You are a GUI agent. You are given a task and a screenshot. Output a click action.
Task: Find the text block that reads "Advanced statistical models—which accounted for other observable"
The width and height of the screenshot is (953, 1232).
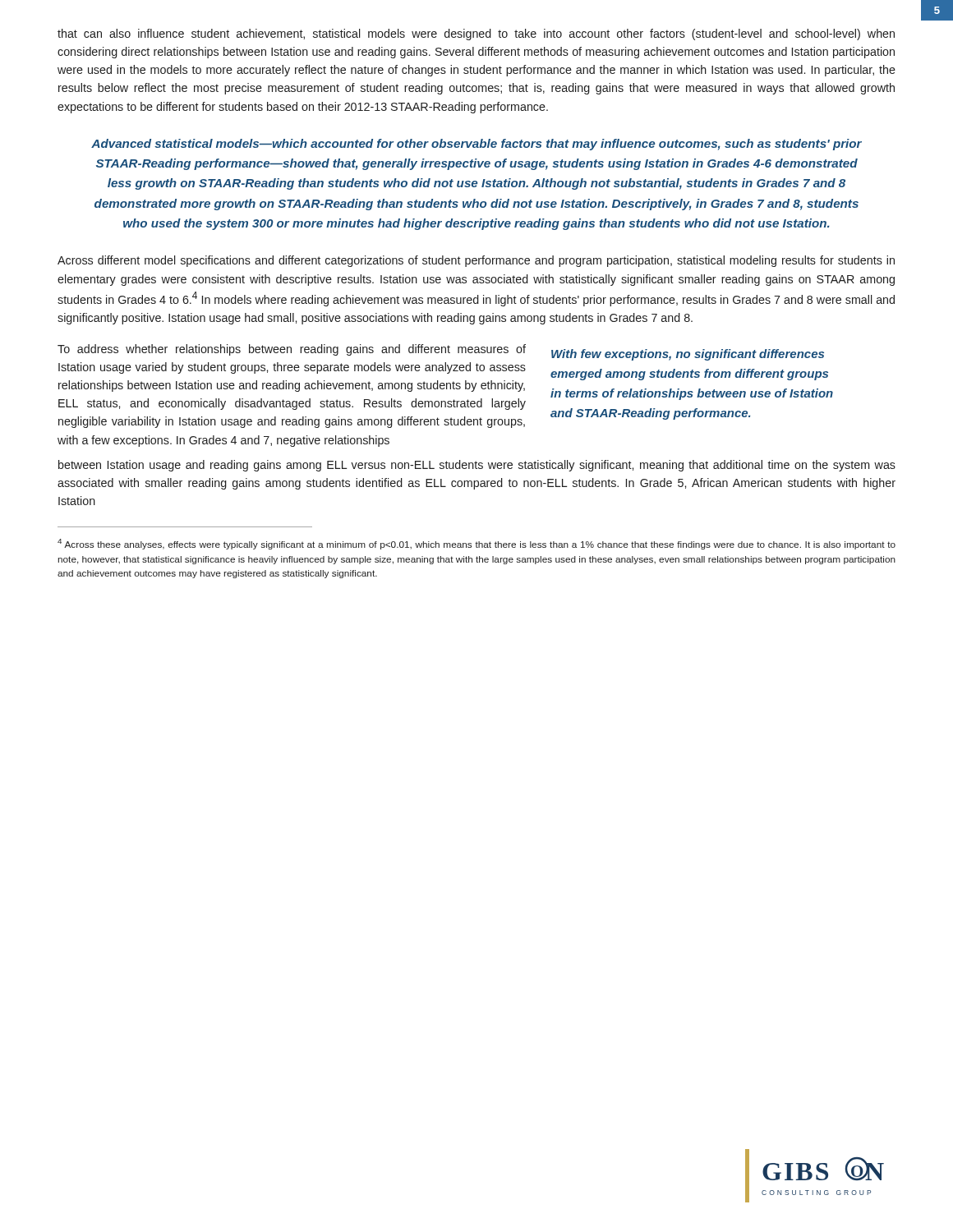[476, 183]
